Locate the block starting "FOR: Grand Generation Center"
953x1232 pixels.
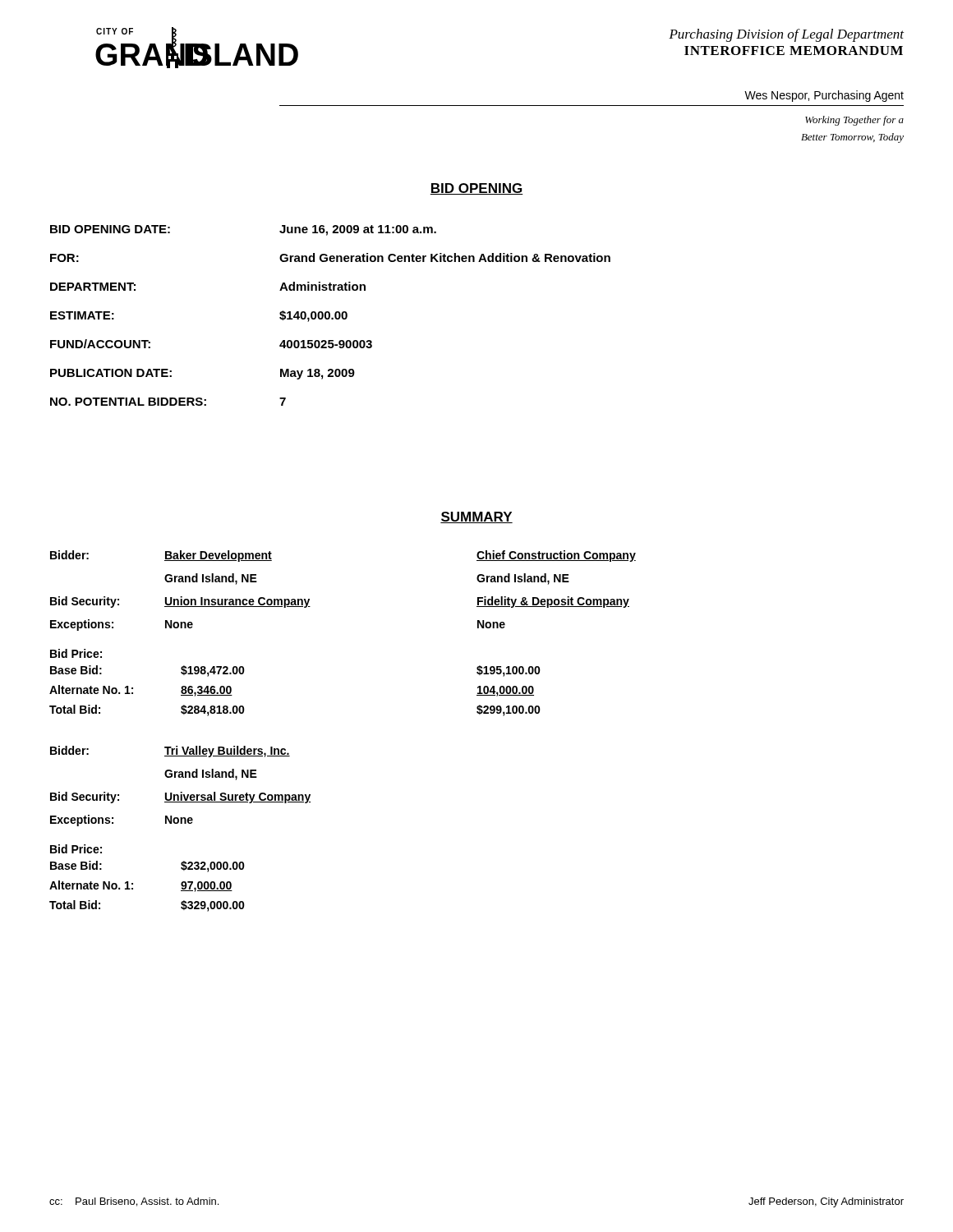[x=476, y=257]
